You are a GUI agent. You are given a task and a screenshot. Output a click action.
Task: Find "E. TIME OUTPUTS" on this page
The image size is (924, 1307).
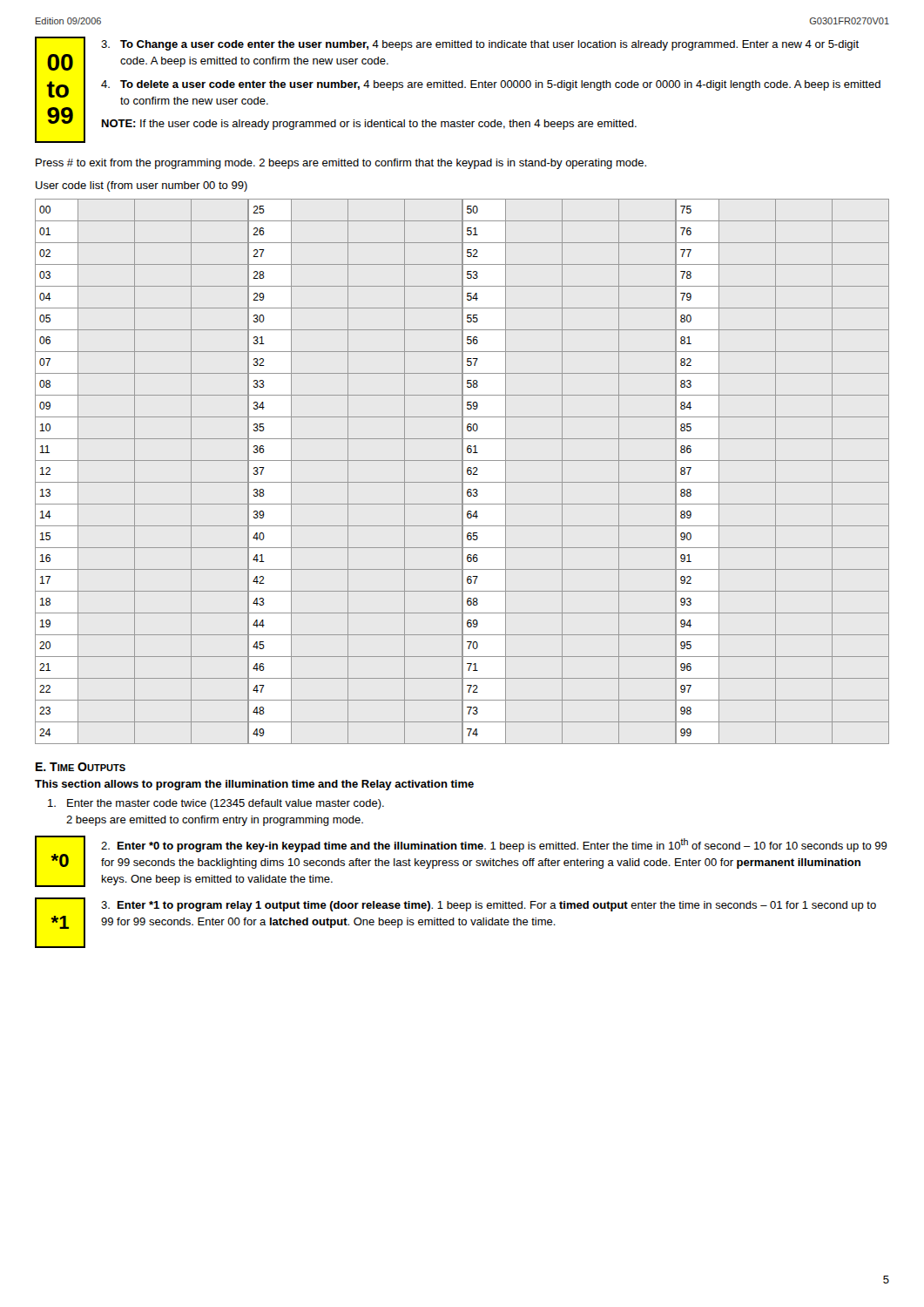point(80,767)
